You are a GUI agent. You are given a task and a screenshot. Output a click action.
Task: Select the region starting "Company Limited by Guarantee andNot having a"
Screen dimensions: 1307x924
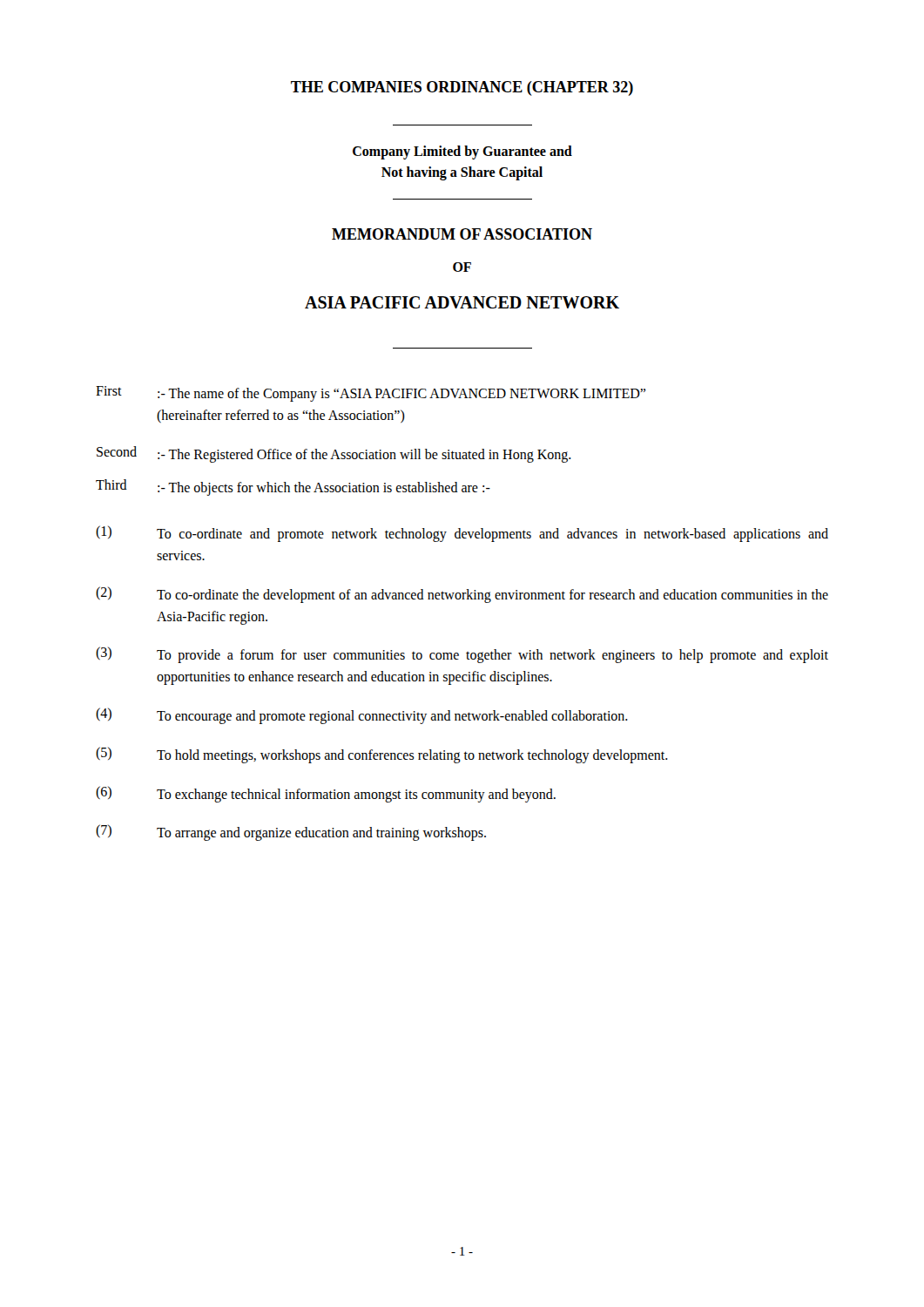[x=462, y=162]
